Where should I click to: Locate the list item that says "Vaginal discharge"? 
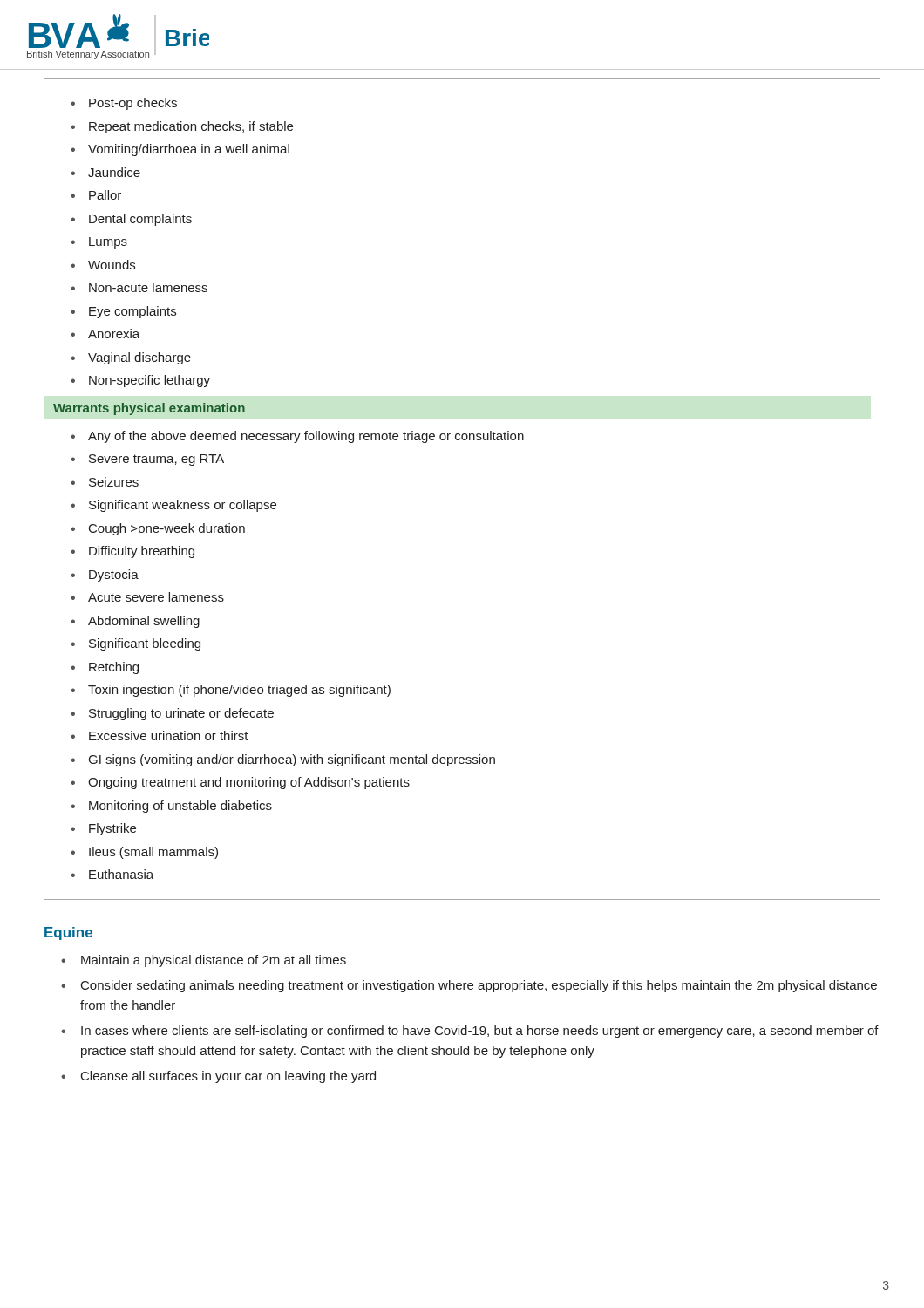pos(140,357)
